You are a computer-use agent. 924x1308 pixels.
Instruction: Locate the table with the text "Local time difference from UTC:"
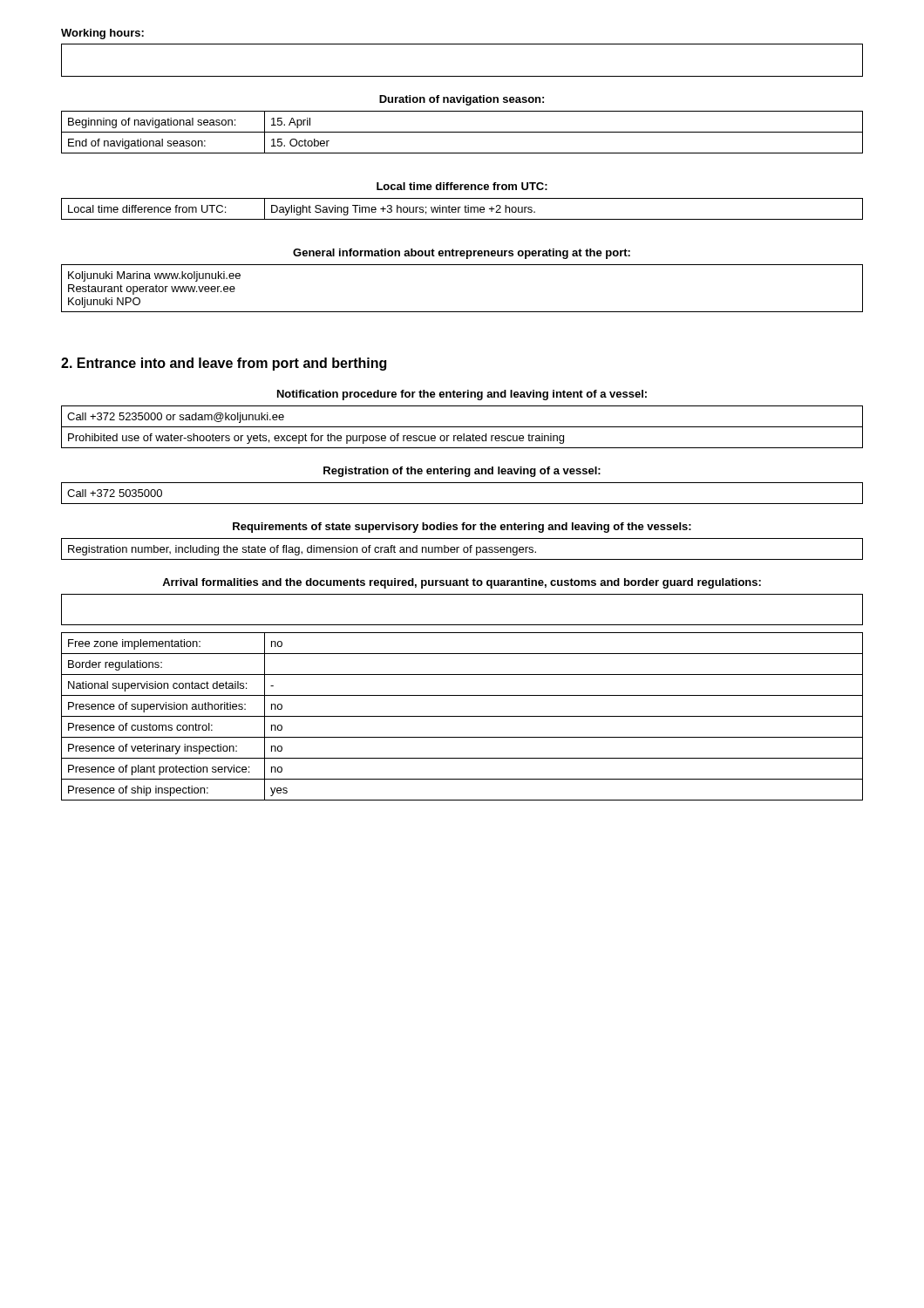(x=462, y=209)
